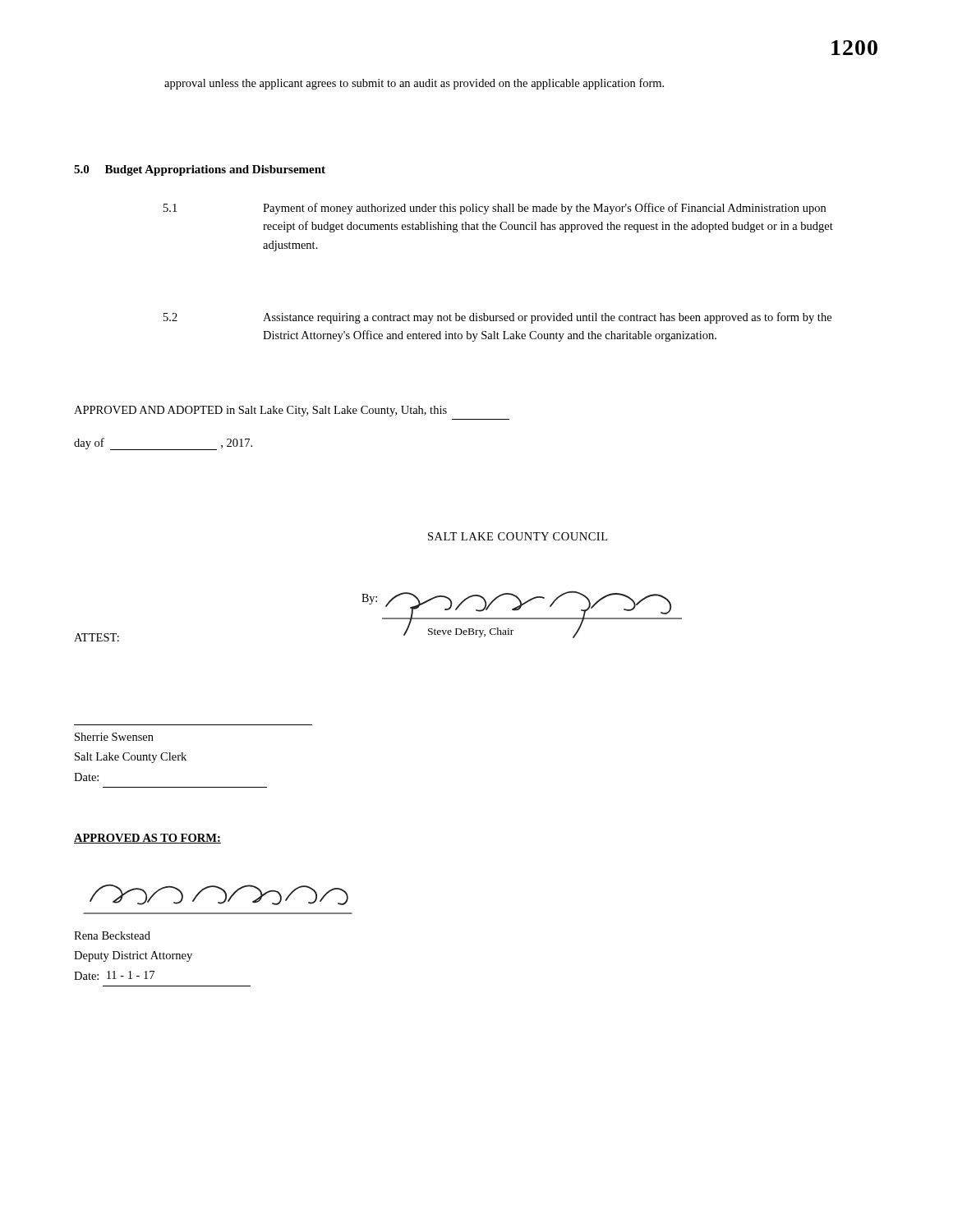
Task: Navigate to the passage starting "approval unless the applicant agrees"
Action: pos(415,83)
